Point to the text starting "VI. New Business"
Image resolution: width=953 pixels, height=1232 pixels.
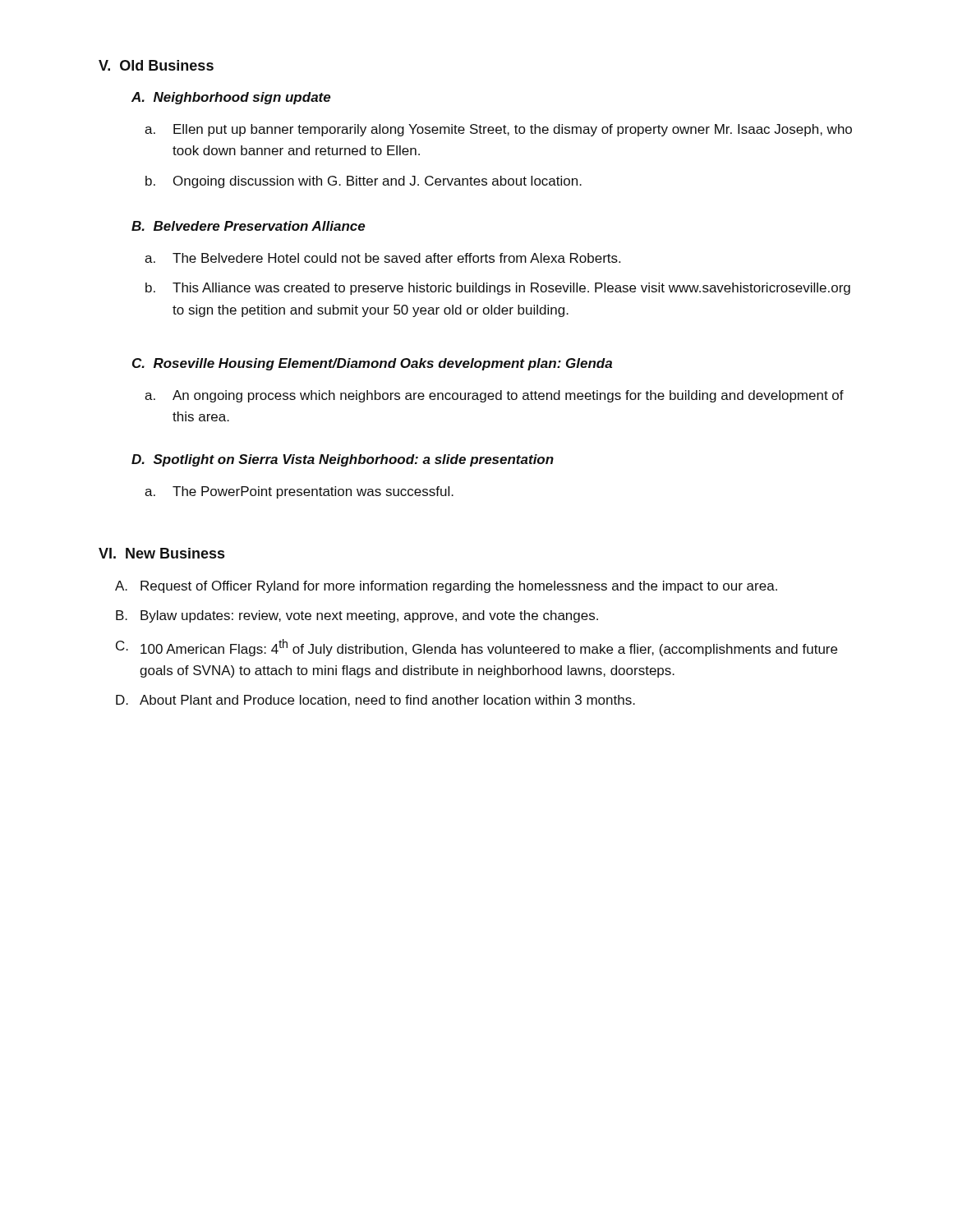[162, 554]
